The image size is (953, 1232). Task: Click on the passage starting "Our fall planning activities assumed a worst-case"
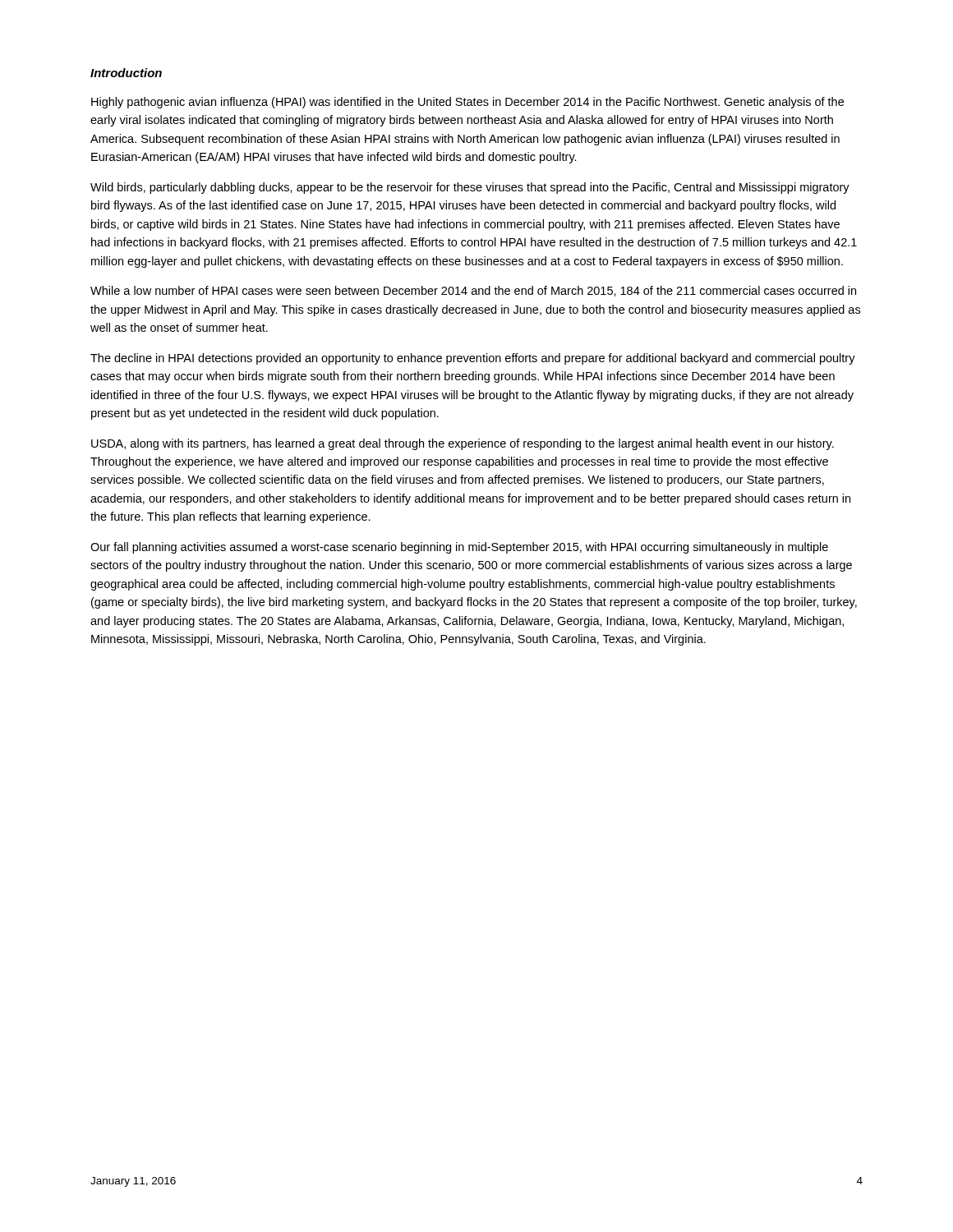click(x=474, y=593)
